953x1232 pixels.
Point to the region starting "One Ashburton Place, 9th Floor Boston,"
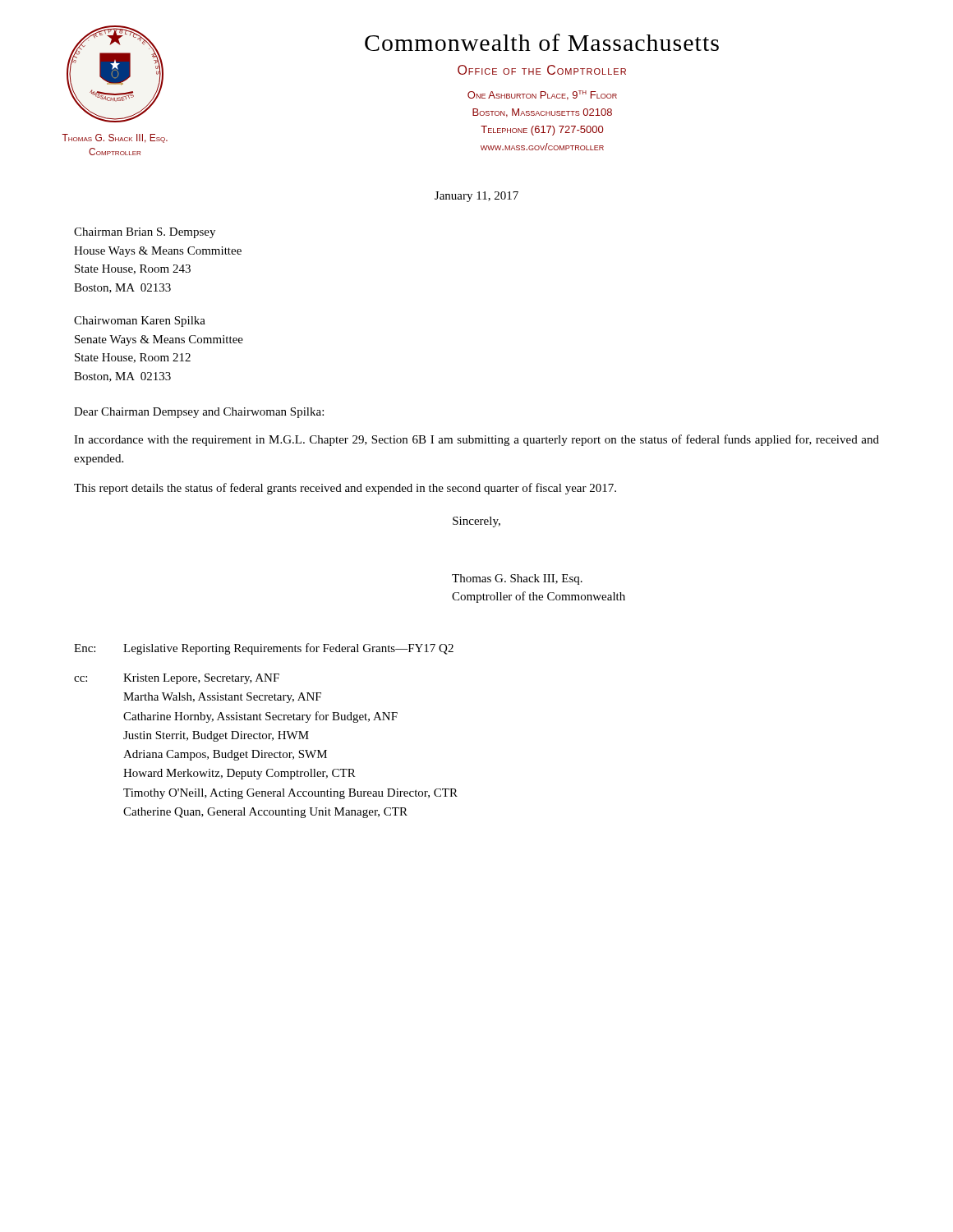pos(542,119)
